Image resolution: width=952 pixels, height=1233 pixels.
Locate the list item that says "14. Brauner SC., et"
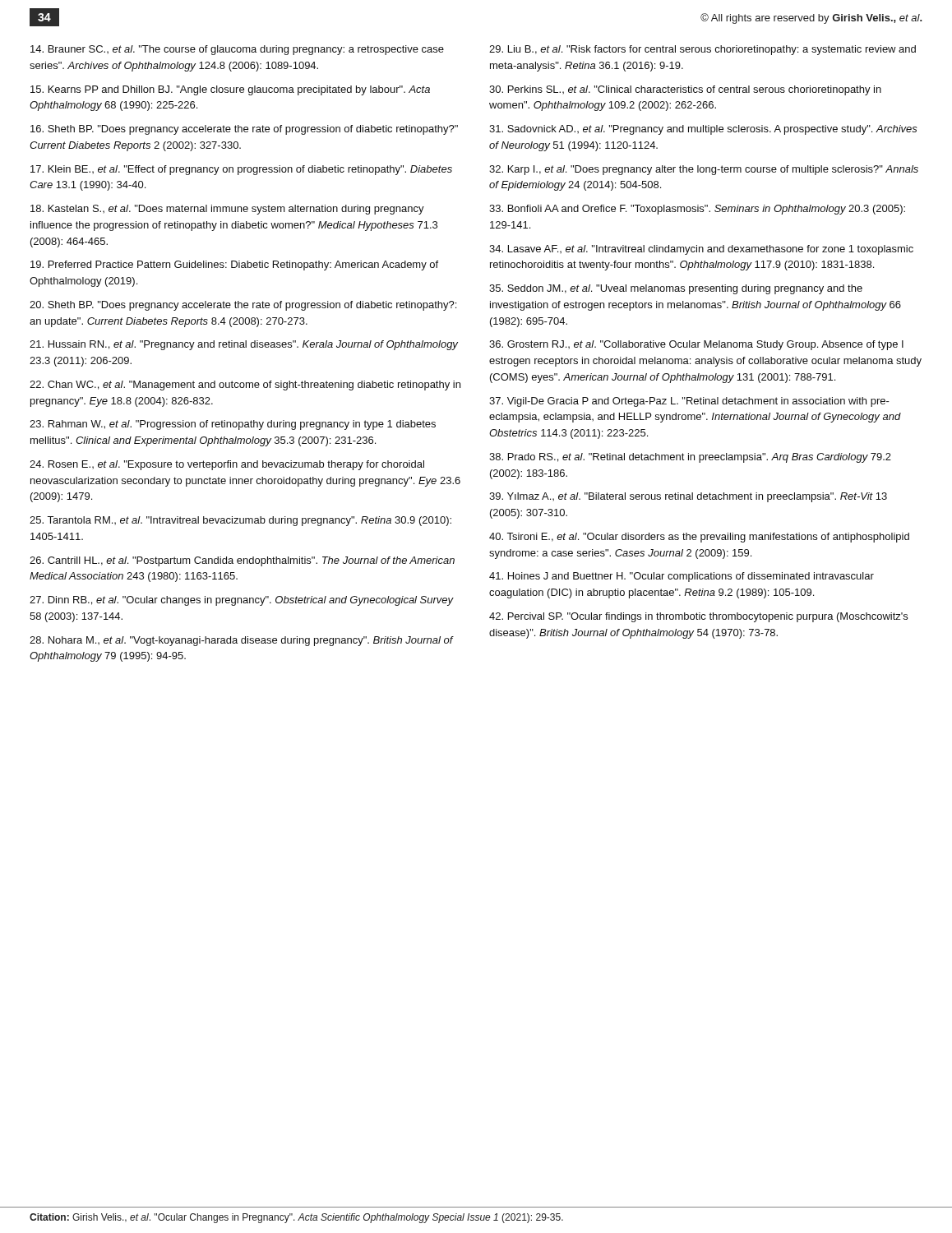click(237, 57)
